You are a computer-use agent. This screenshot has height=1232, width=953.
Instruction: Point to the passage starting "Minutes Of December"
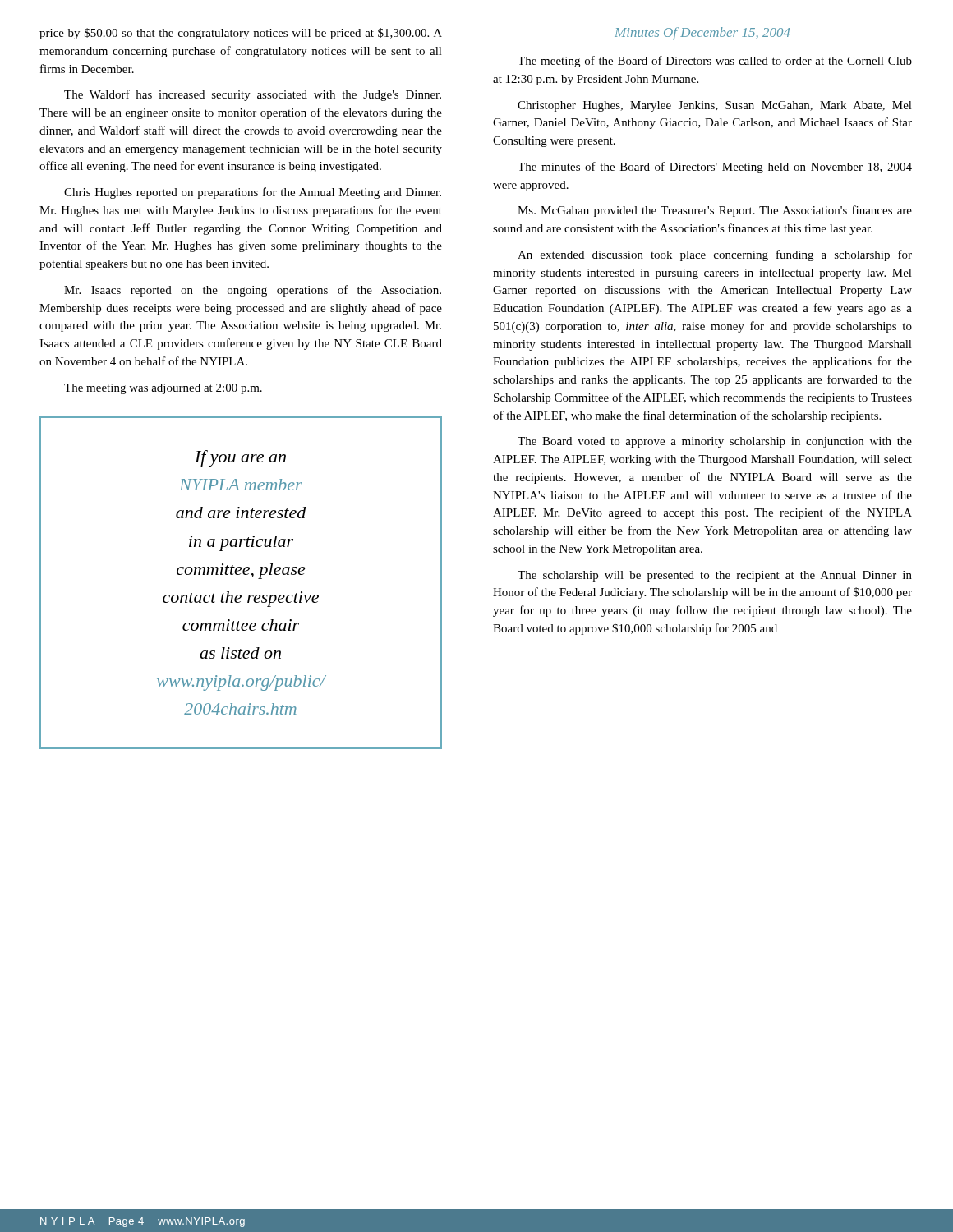[702, 33]
